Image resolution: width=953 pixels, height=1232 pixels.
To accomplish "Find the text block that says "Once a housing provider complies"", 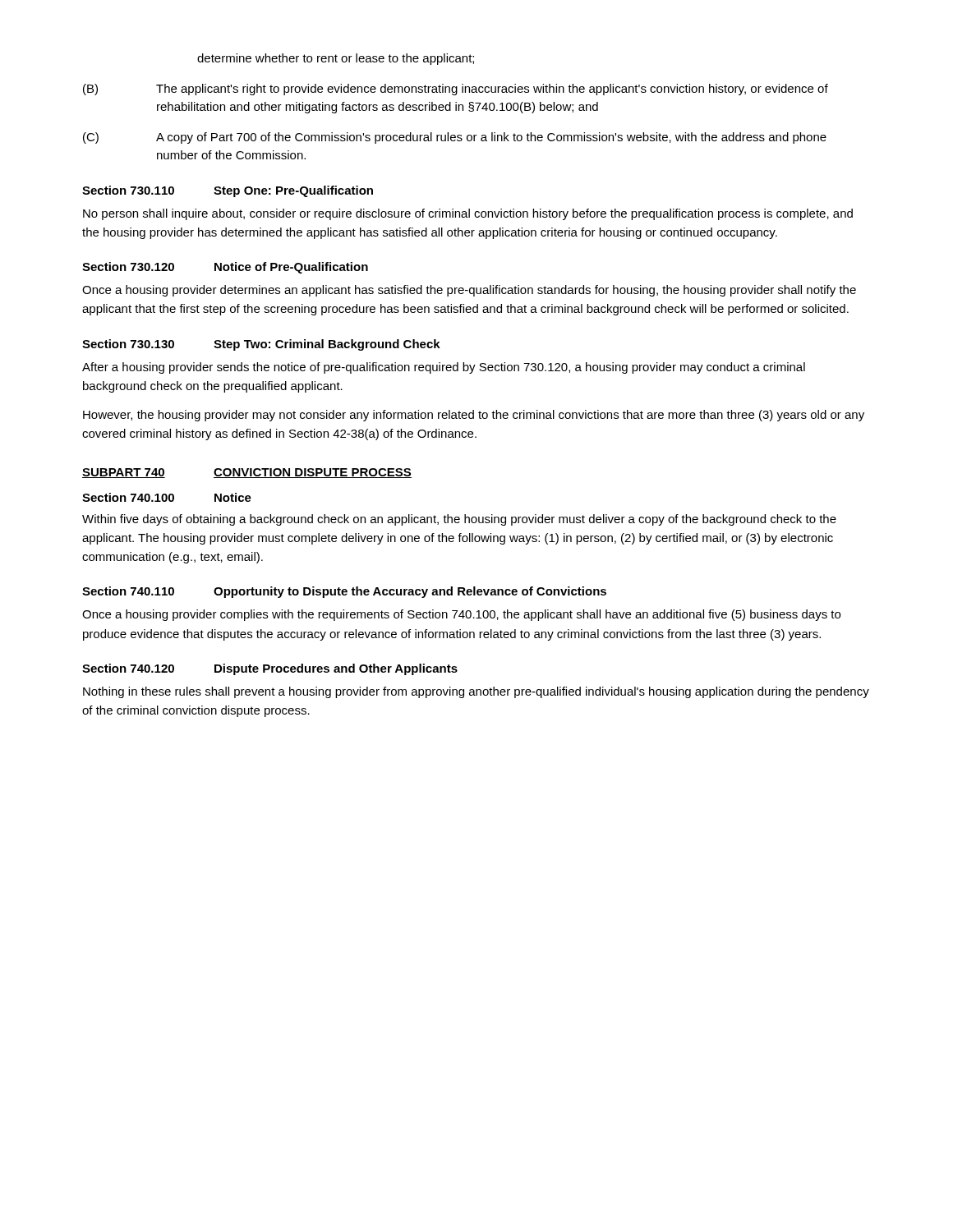I will click(x=462, y=624).
